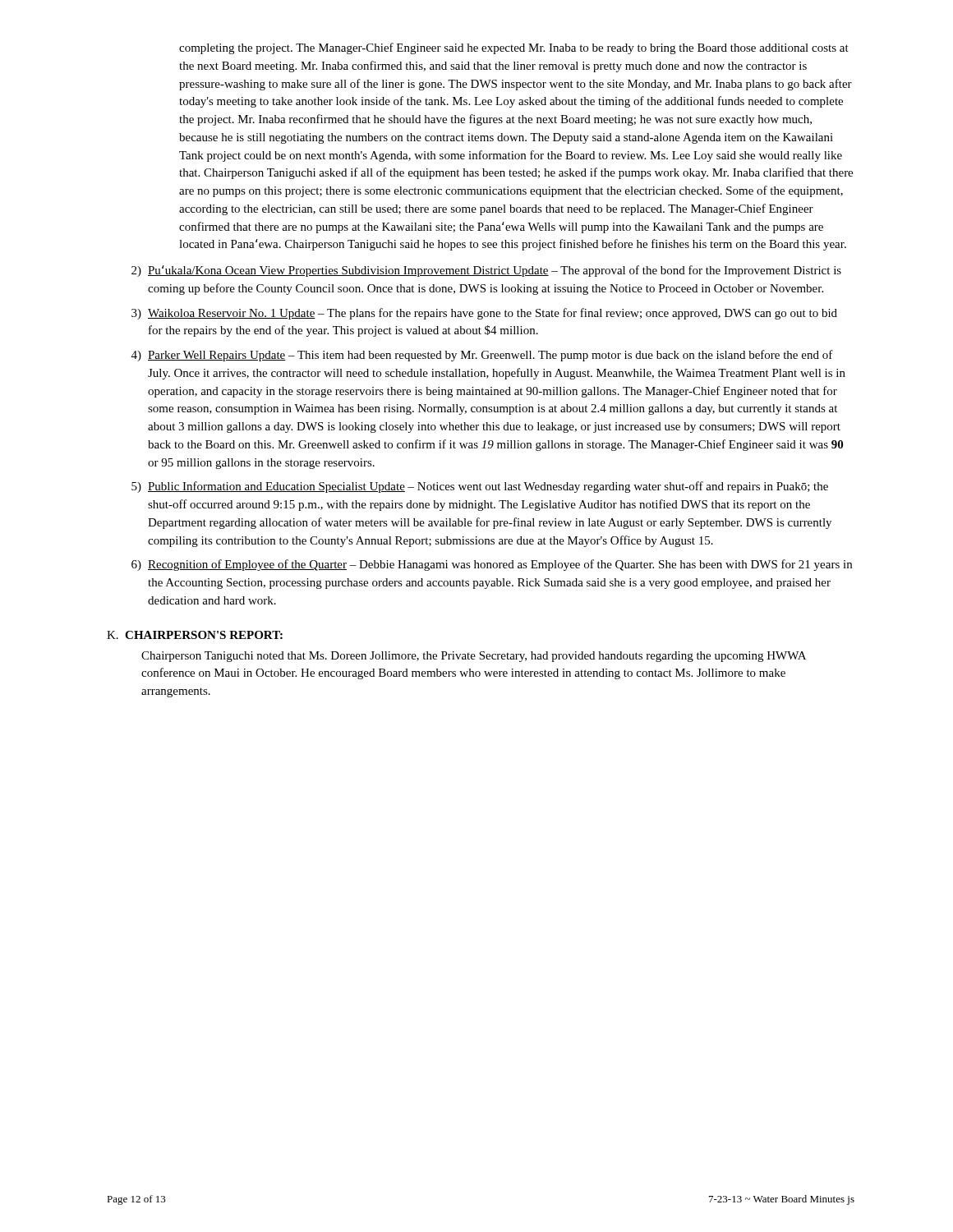Locate the block starting "Chairperson Taniguchi noted that Ms. Doreen"
Viewport: 953px width, 1232px height.
click(x=474, y=673)
